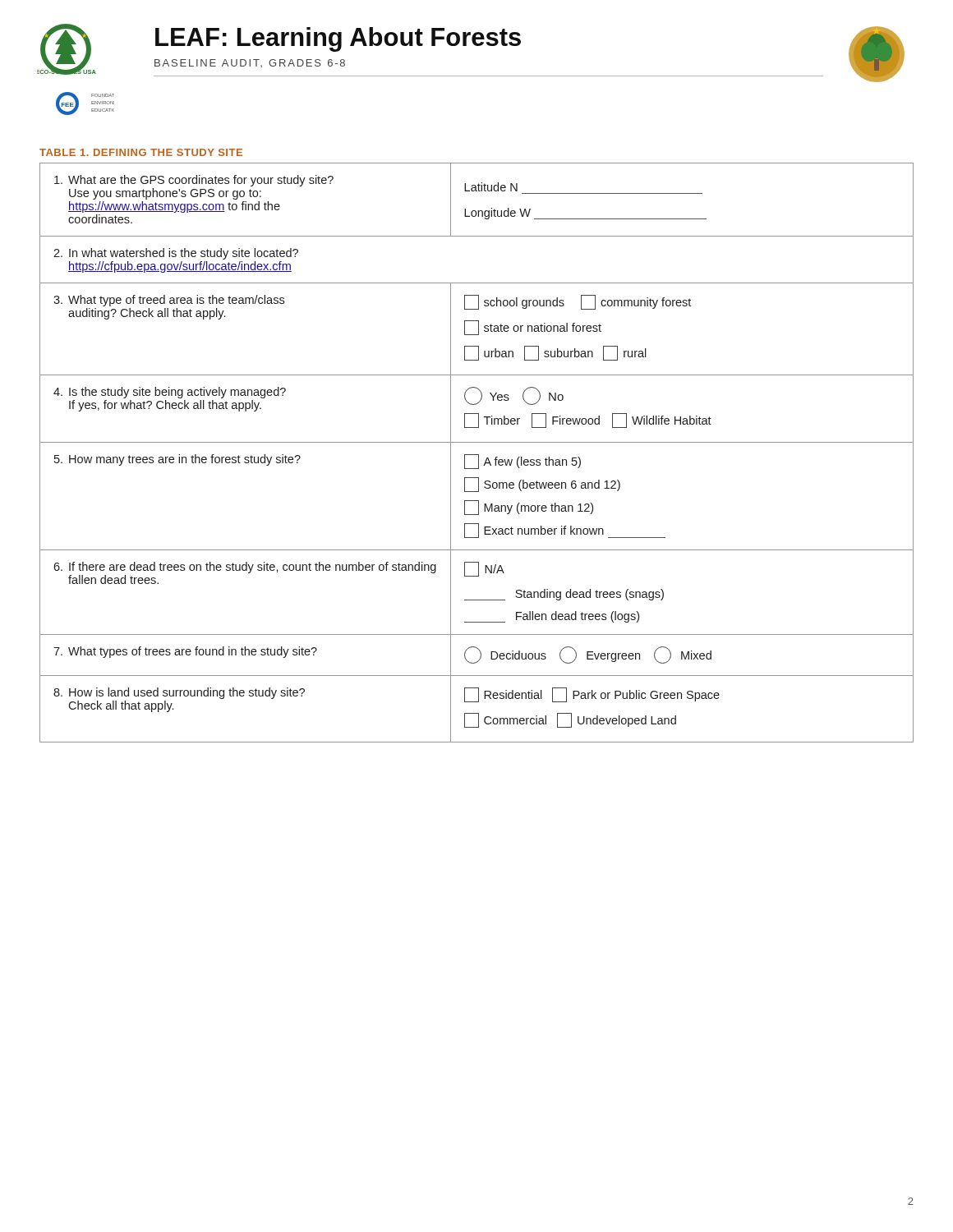This screenshot has width=953, height=1232.
Task: Click where it says "LEAF: Learning About Forests"
Action: [338, 37]
